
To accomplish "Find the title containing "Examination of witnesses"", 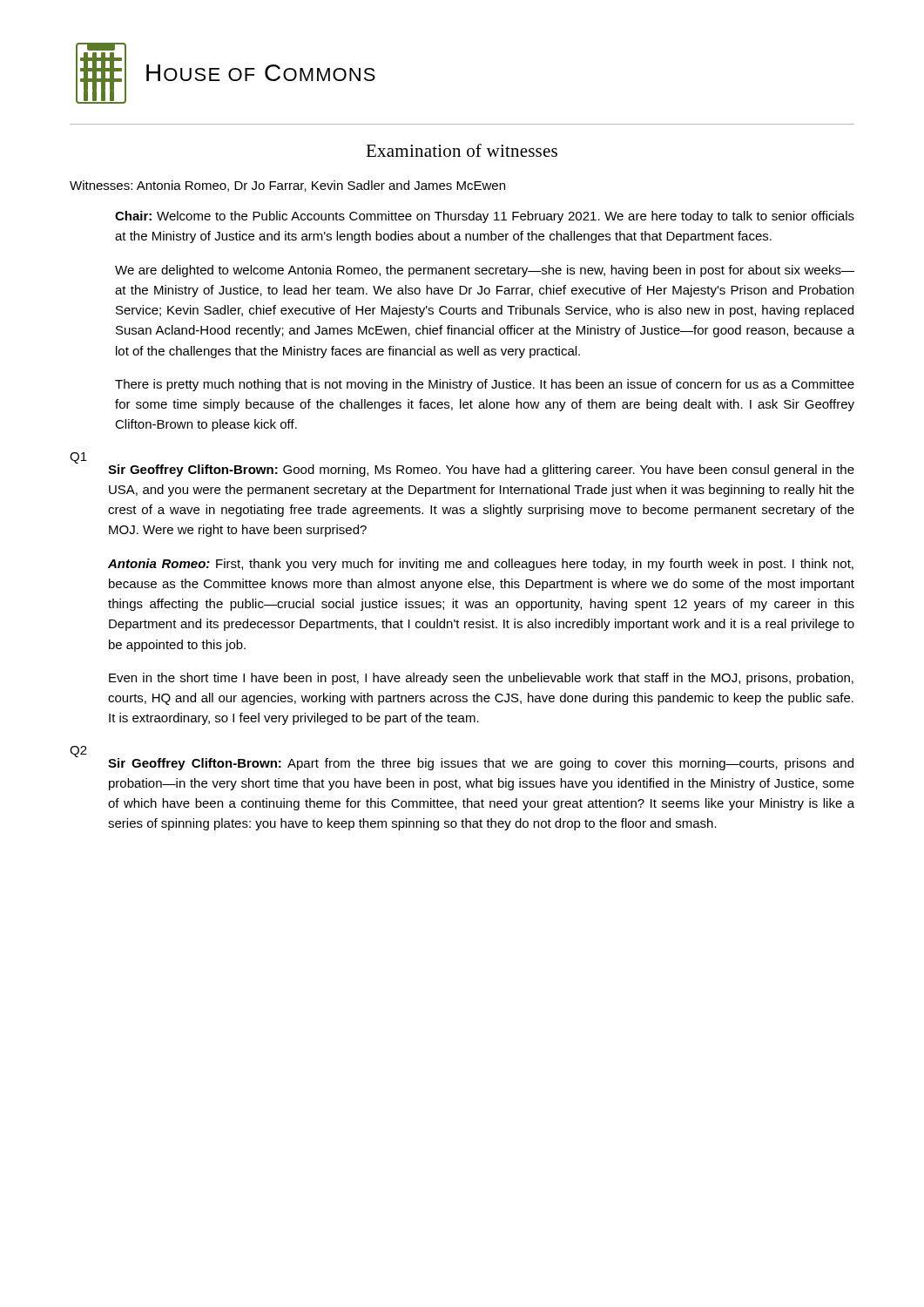I will tap(462, 151).
